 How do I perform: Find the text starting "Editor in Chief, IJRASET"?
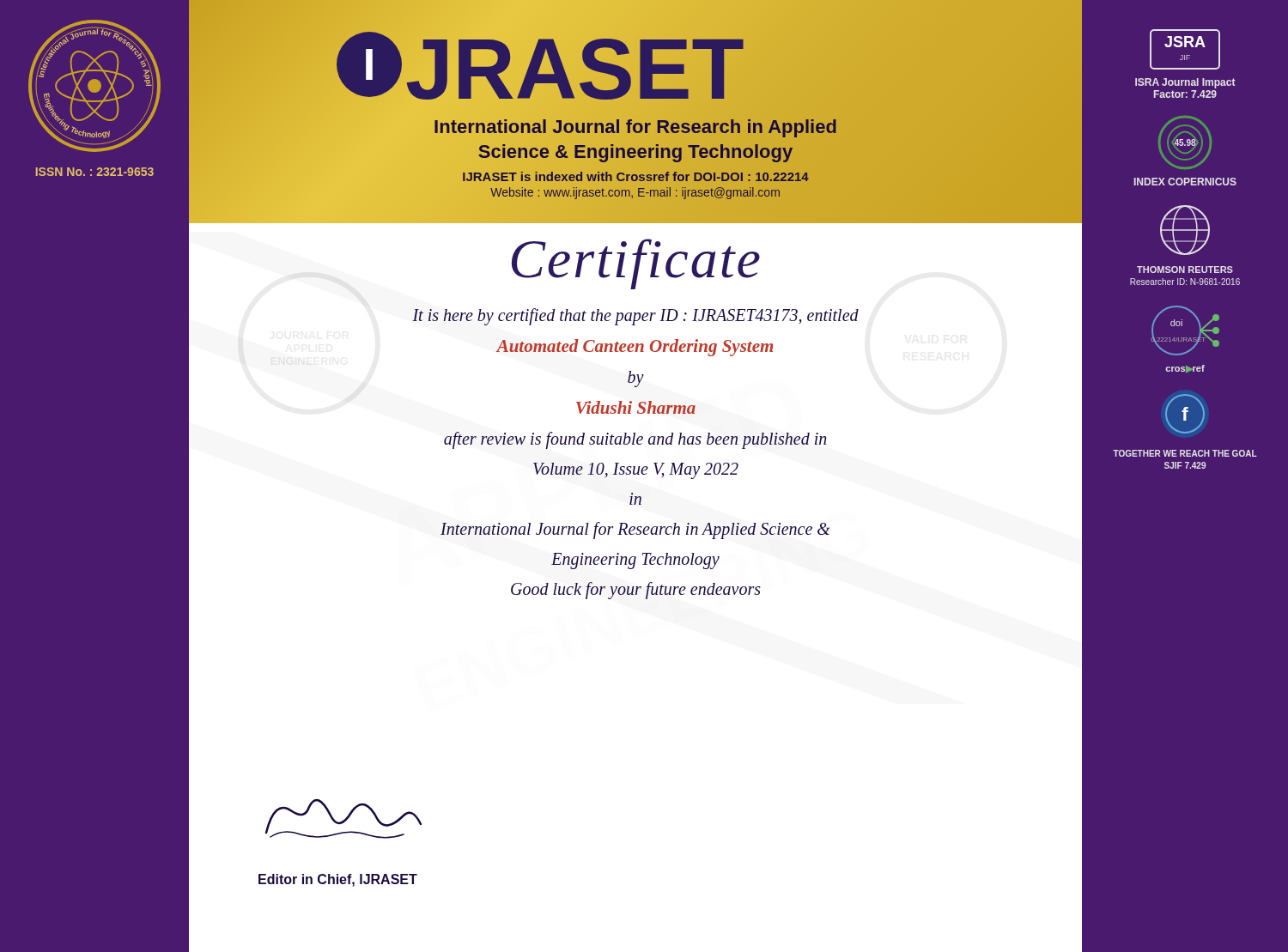point(337,879)
